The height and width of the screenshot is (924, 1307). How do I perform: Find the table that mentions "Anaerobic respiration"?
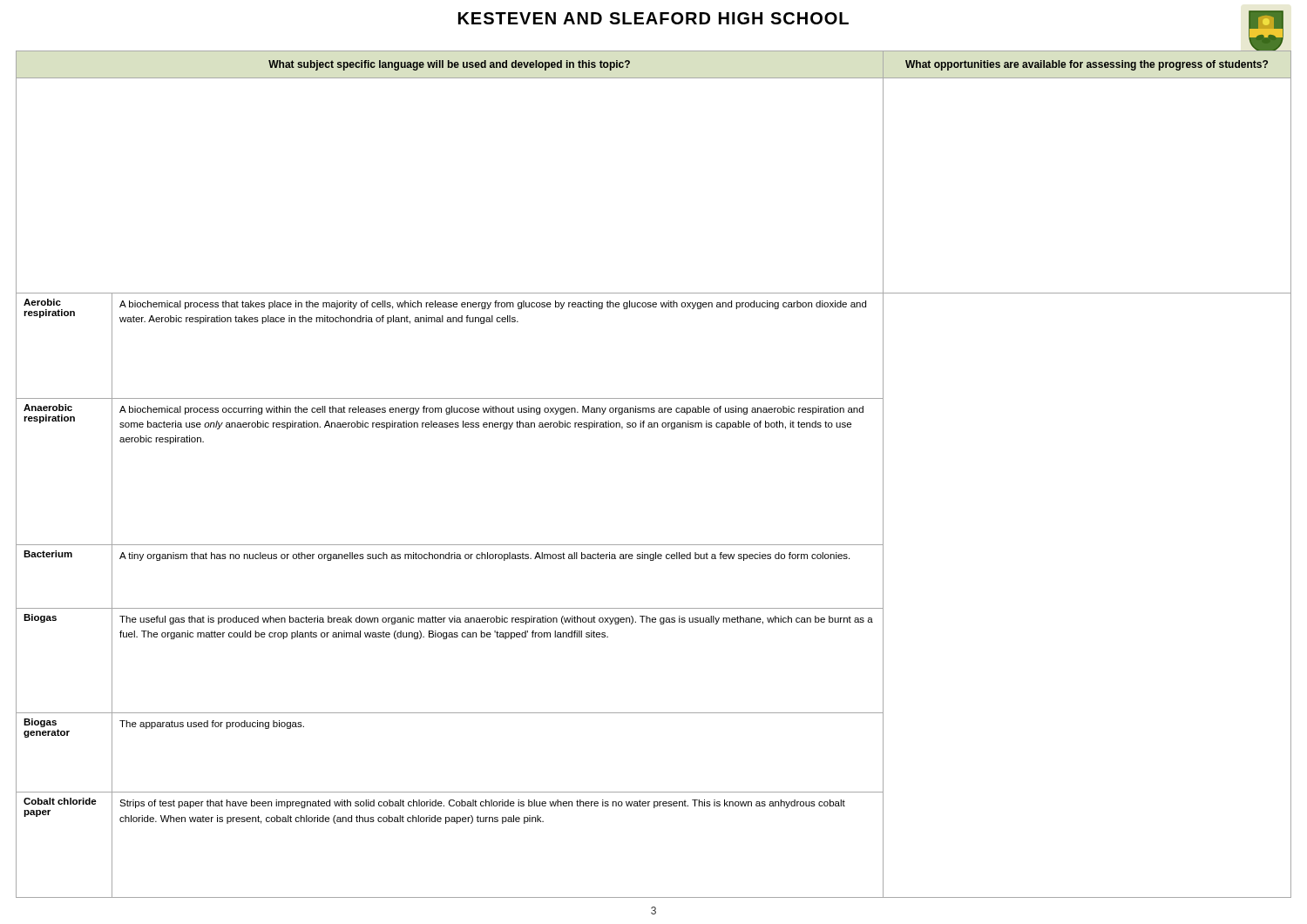(x=654, y=474)
